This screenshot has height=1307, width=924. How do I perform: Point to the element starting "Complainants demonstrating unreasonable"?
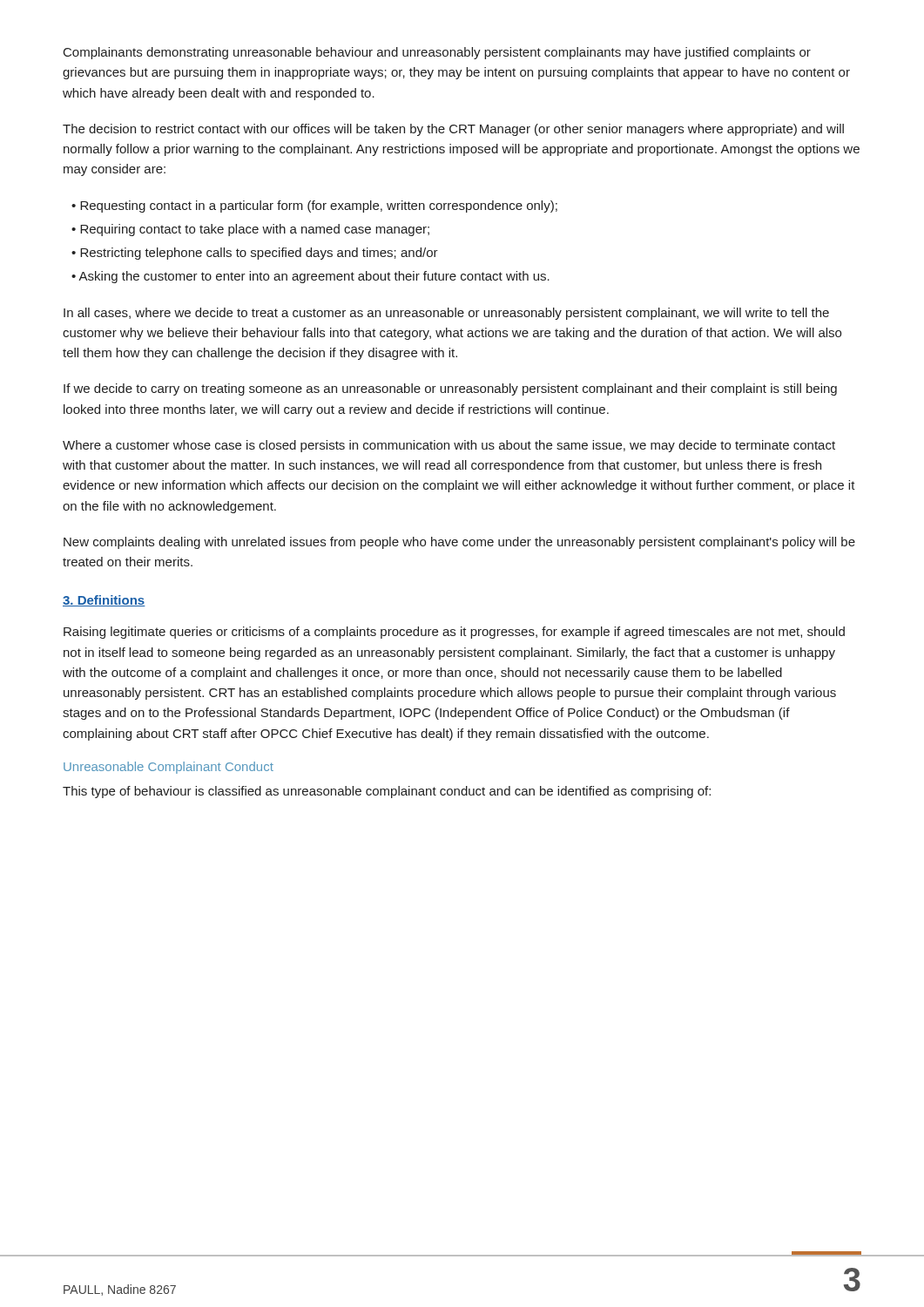coord(456,72)
